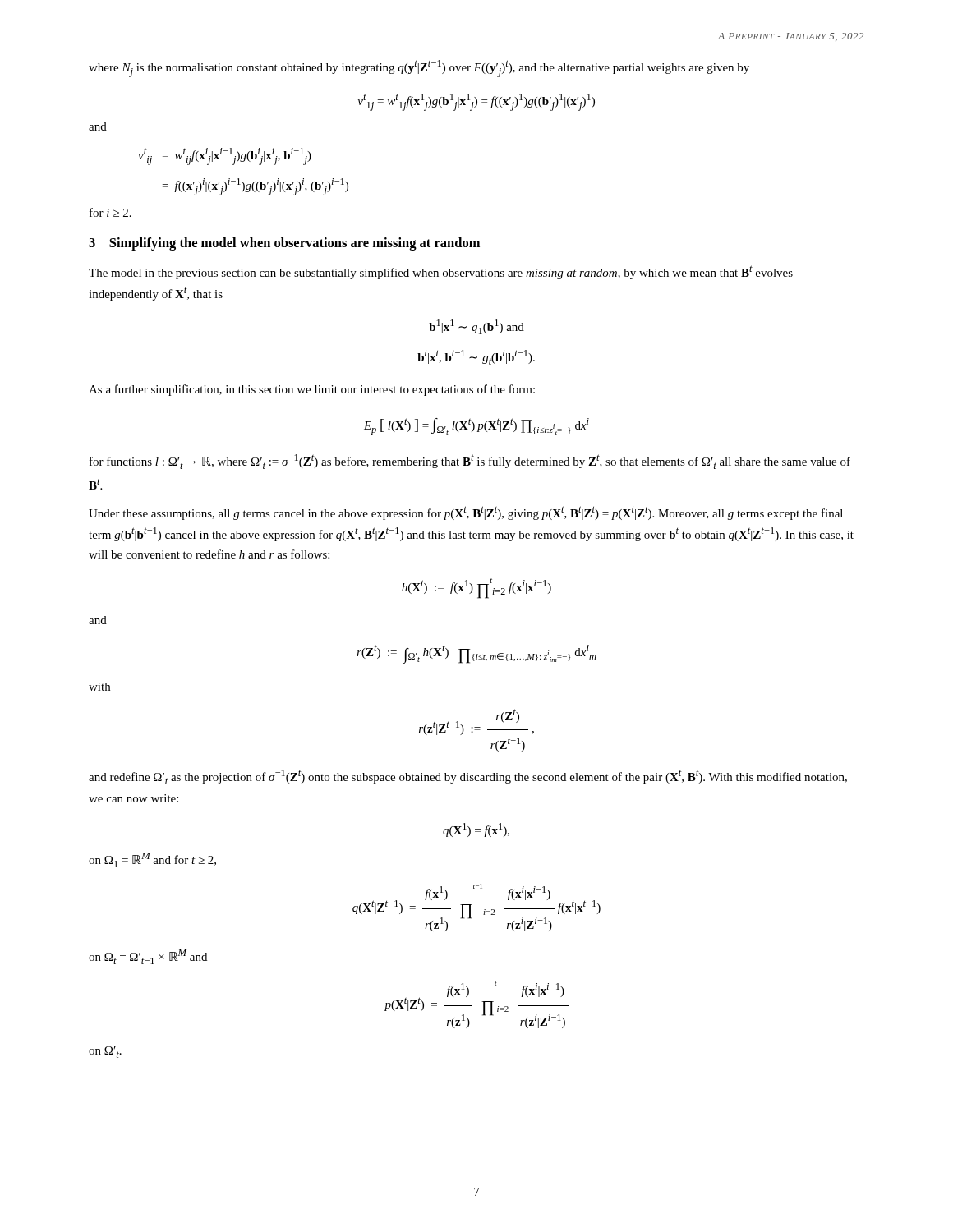This screenshot has width=953, height=1232.
Task: Select the formula with the text "h(Xt) := f(x1) ∏ti=2 f(xi|xi−1)"
Action: (x=476, y=587)
